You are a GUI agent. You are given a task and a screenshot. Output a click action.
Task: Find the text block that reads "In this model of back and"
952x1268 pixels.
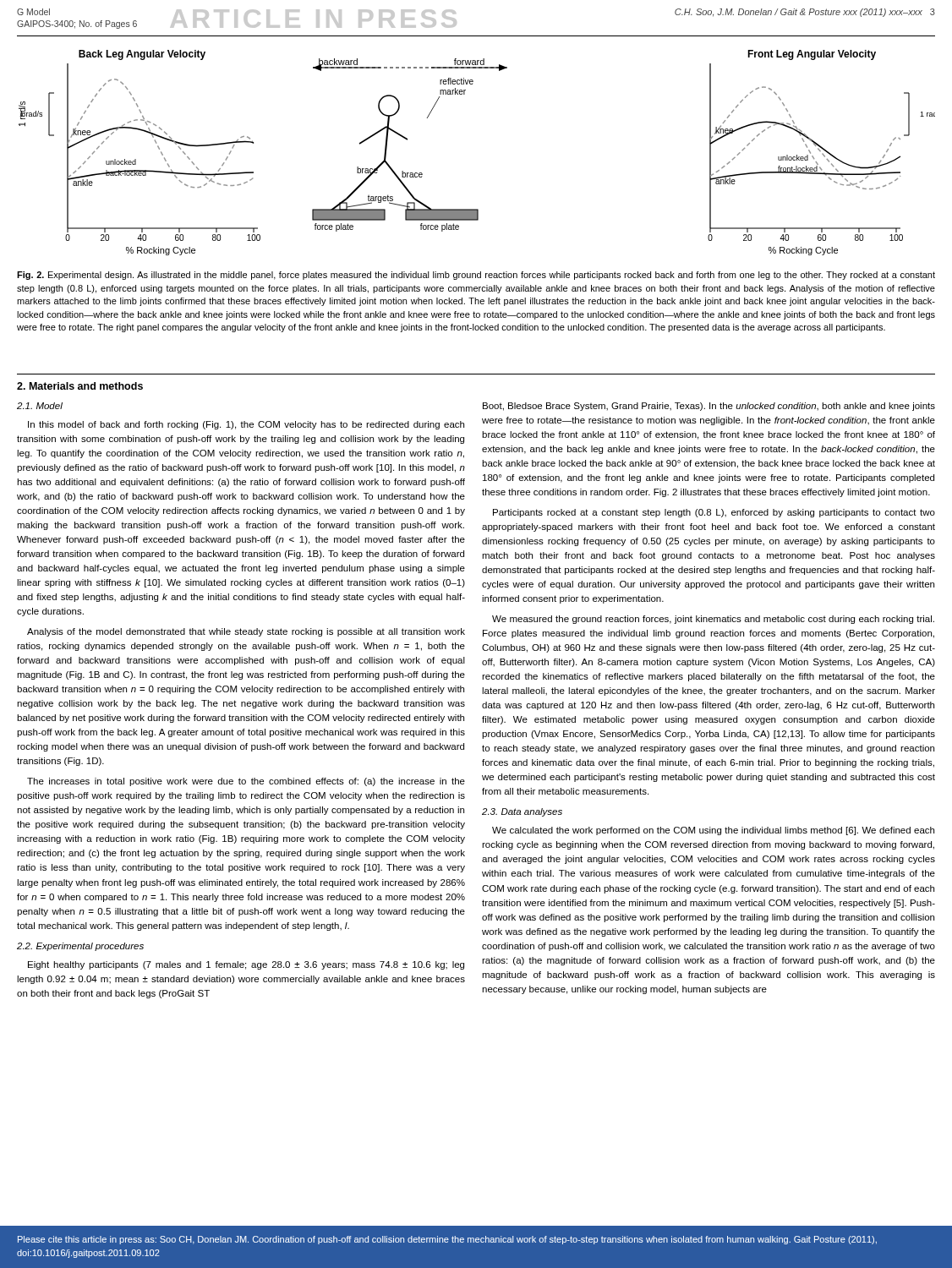(241, 518)
